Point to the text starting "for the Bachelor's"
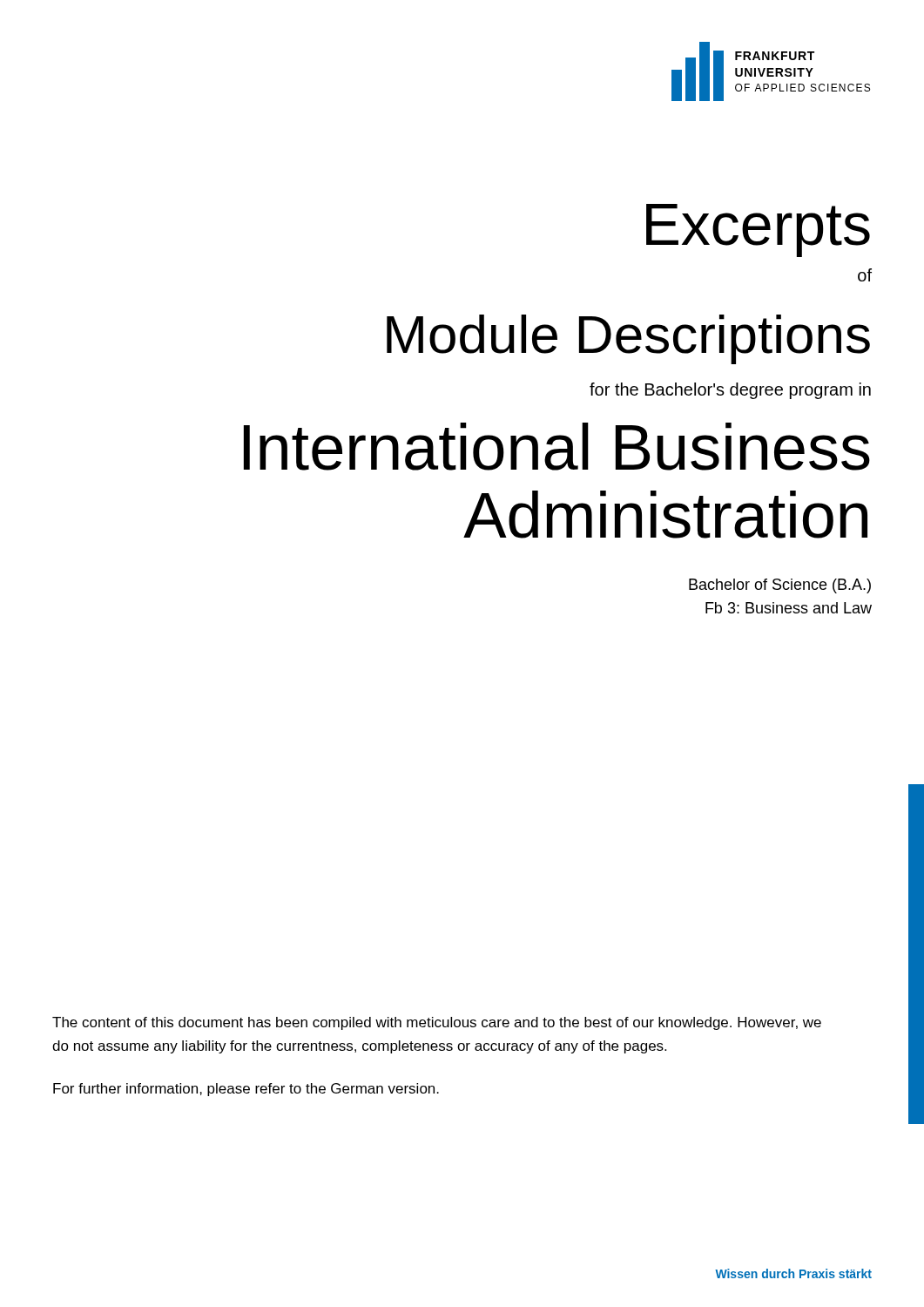This screenshot has height=1307, width=924. [731, 389]
